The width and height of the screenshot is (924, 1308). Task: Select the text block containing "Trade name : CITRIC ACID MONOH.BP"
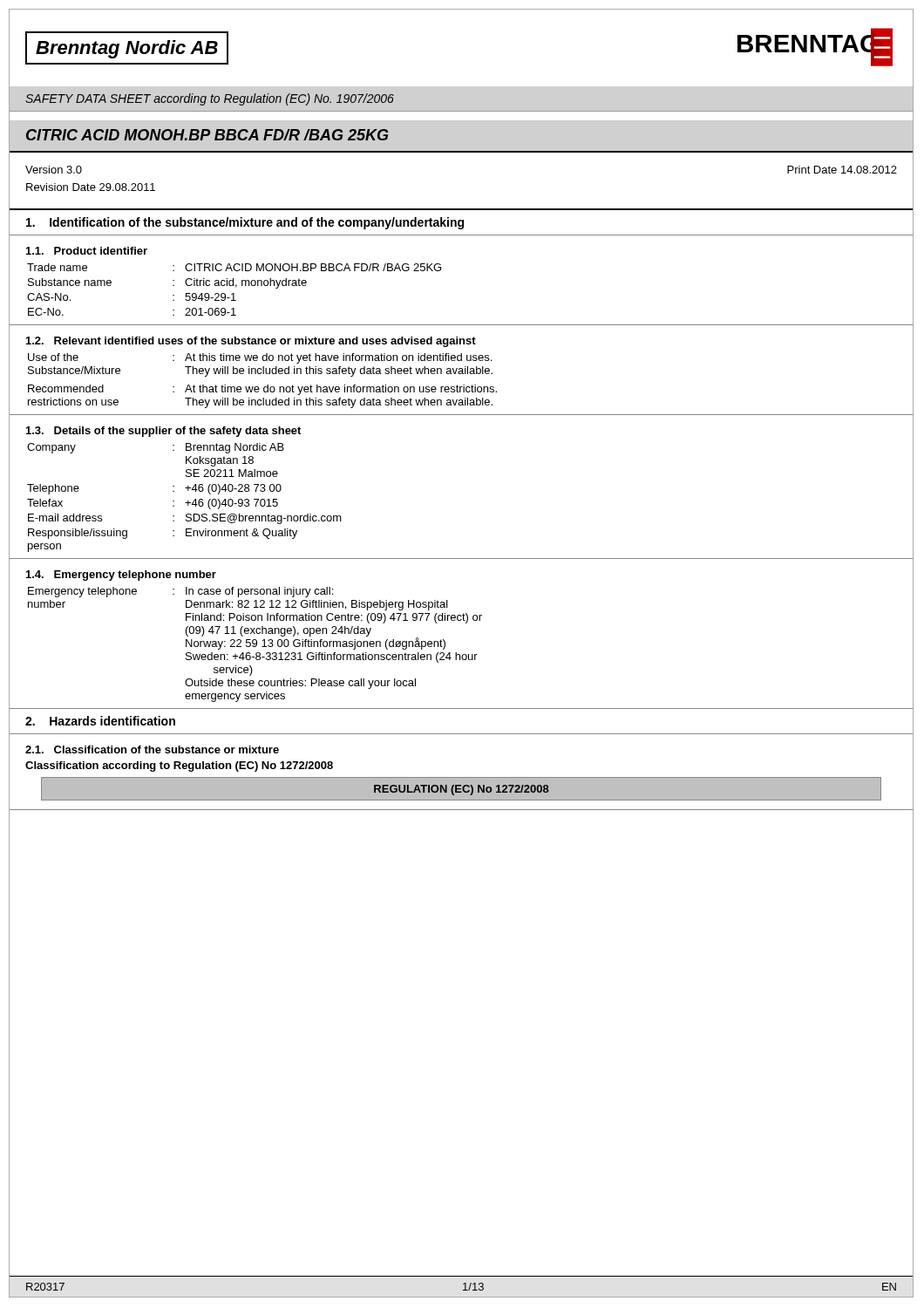234,267
